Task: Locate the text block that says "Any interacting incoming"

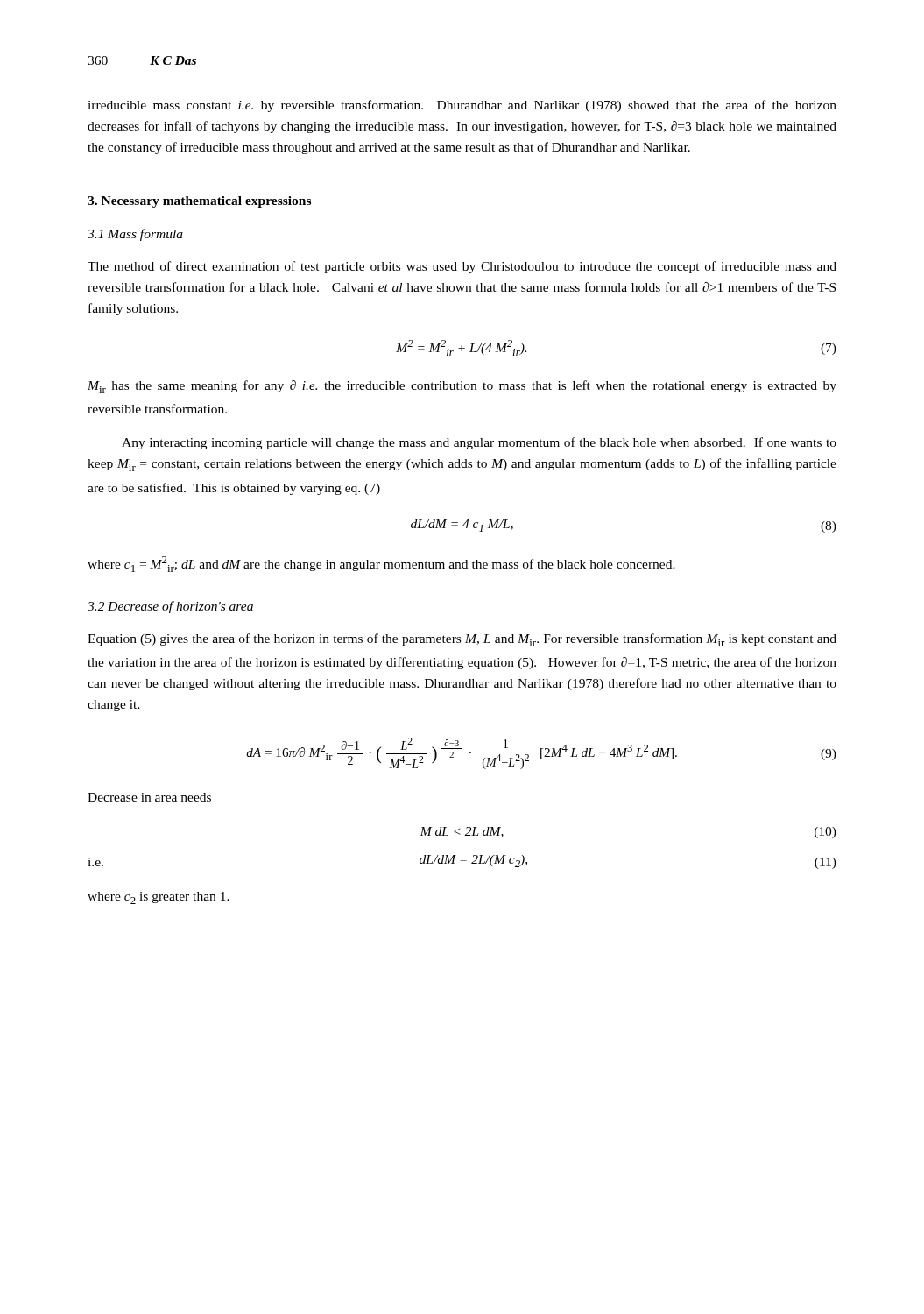Action: click(462, 465)
